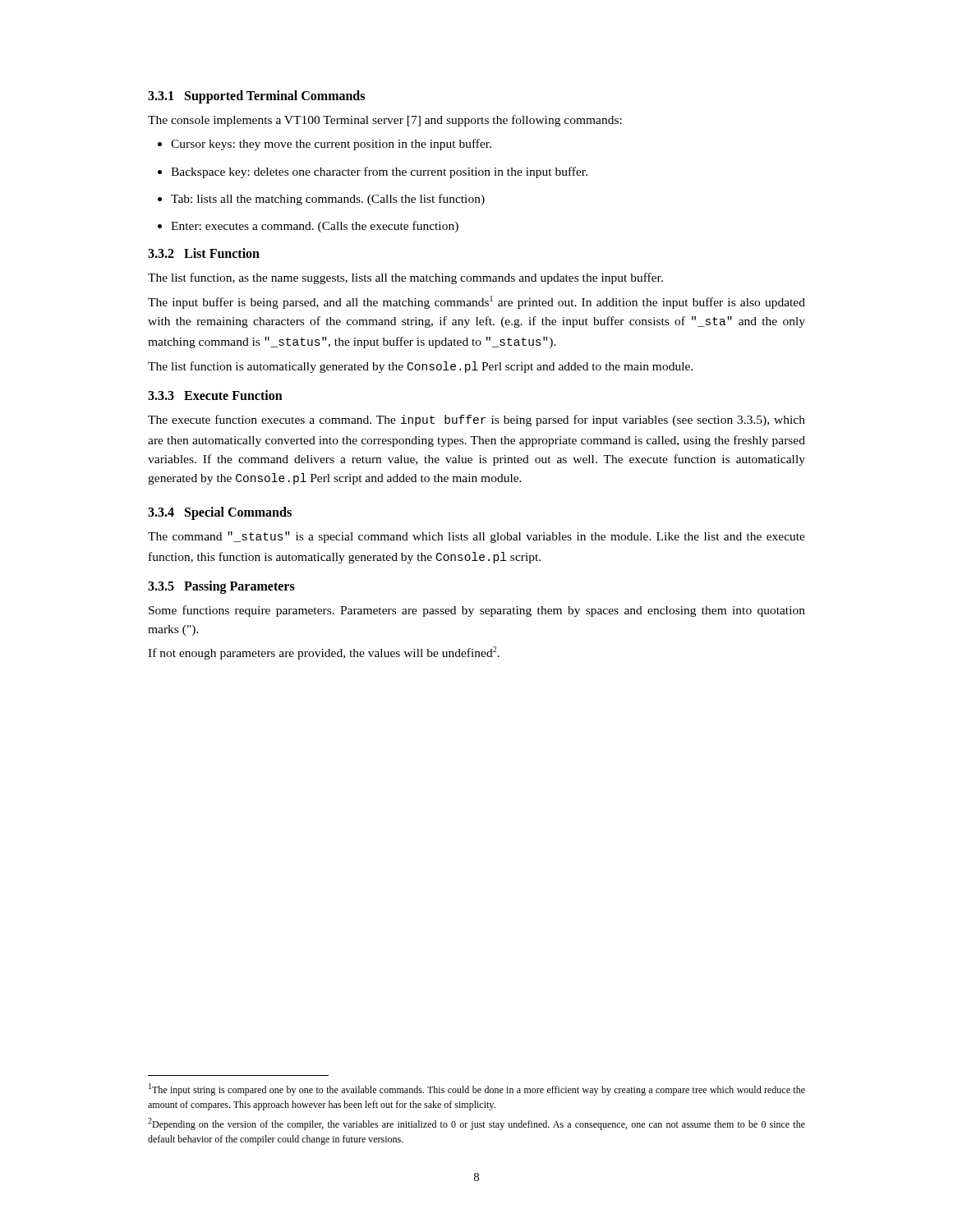Image resolution: width=953 pixels, height=1232 pixels.
Task: Select the text block starting "Backspace key: deletes one character"
Action: [476, 171]
